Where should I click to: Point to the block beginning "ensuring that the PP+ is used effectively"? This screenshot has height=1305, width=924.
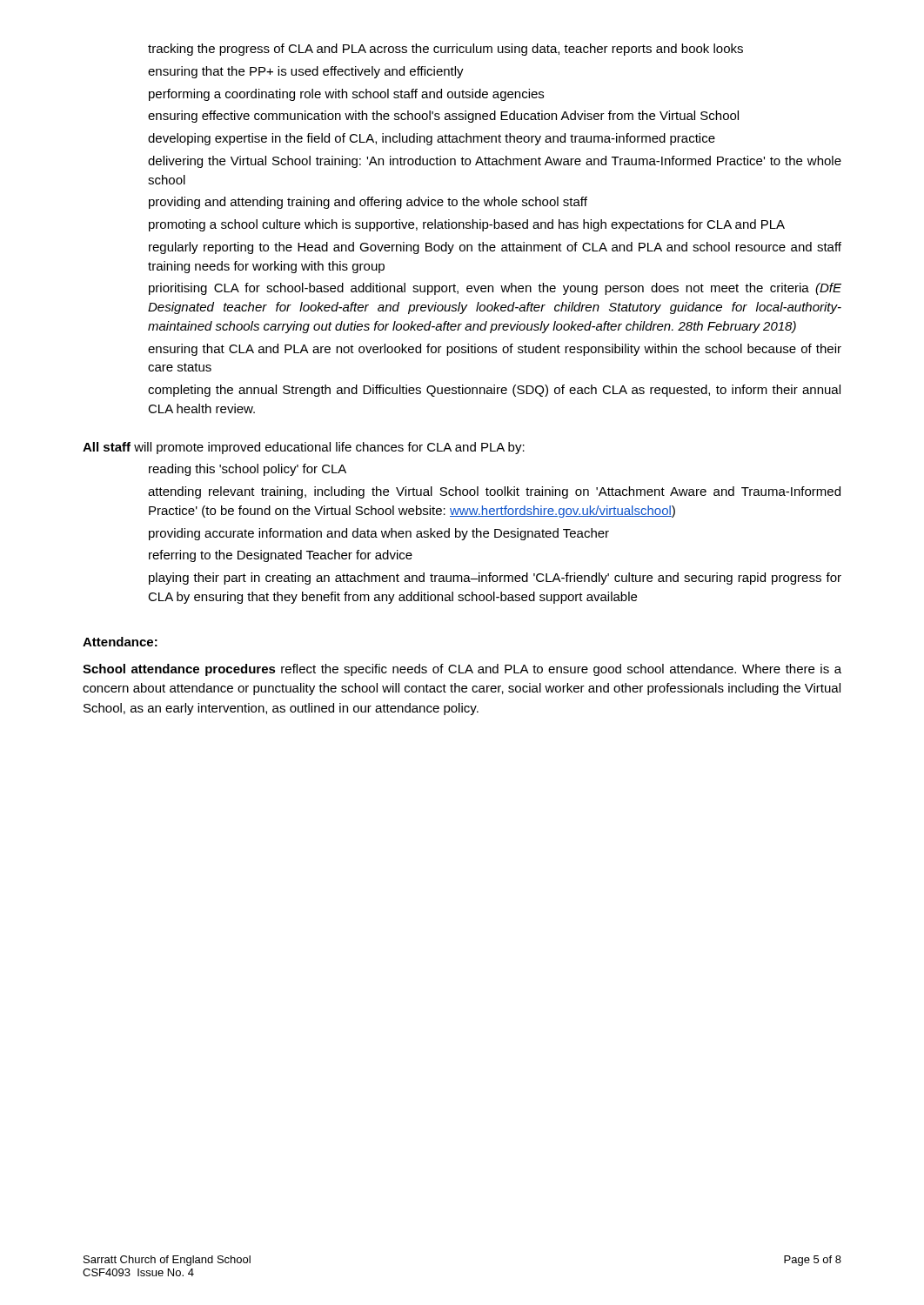coord(306,71)
